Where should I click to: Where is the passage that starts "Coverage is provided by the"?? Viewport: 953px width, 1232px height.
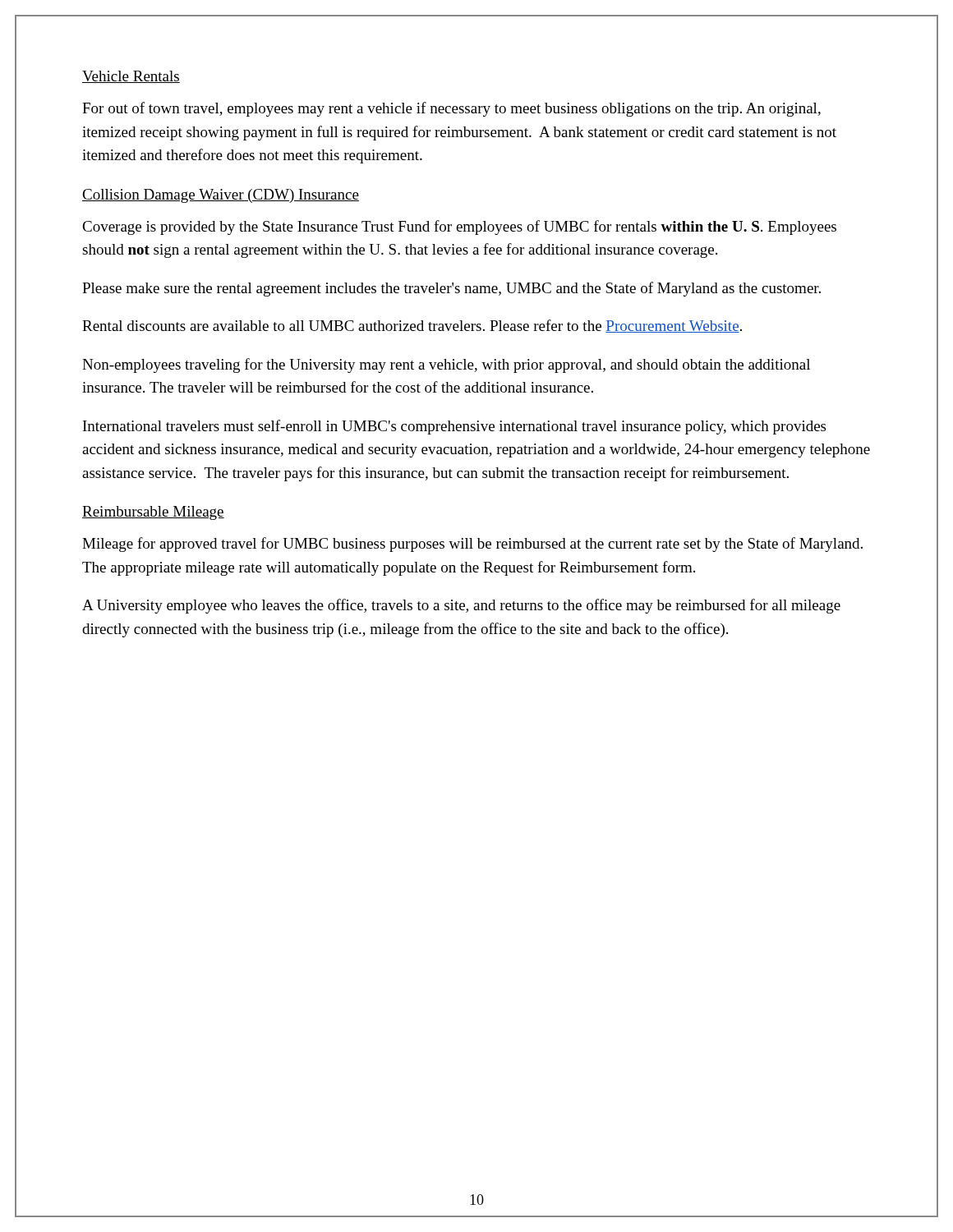[x=476, y=238]
